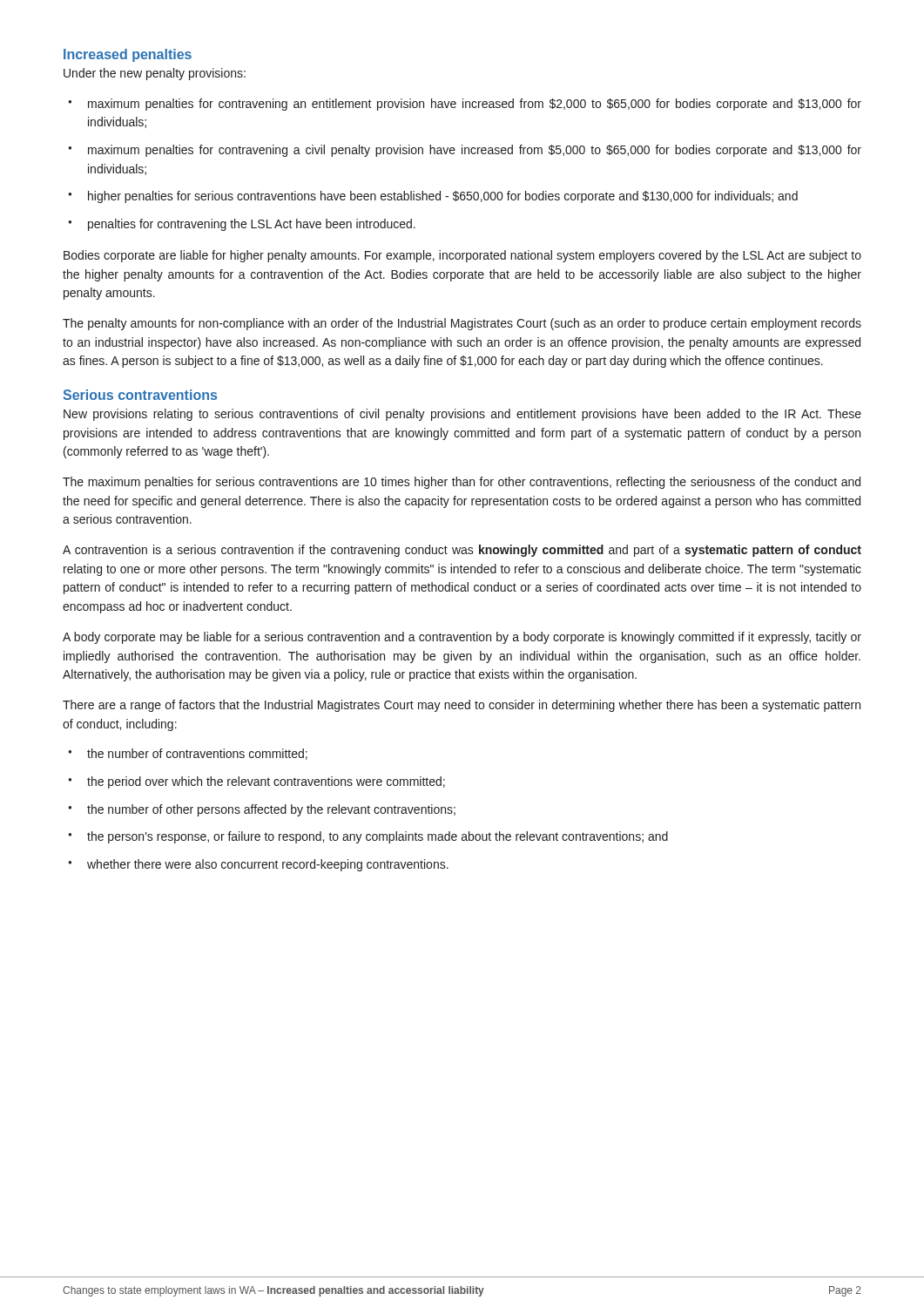Find the block starting "maximum penalties for contravening an entitlement"
Screen dimensions: 1307x924
point(474,113)
